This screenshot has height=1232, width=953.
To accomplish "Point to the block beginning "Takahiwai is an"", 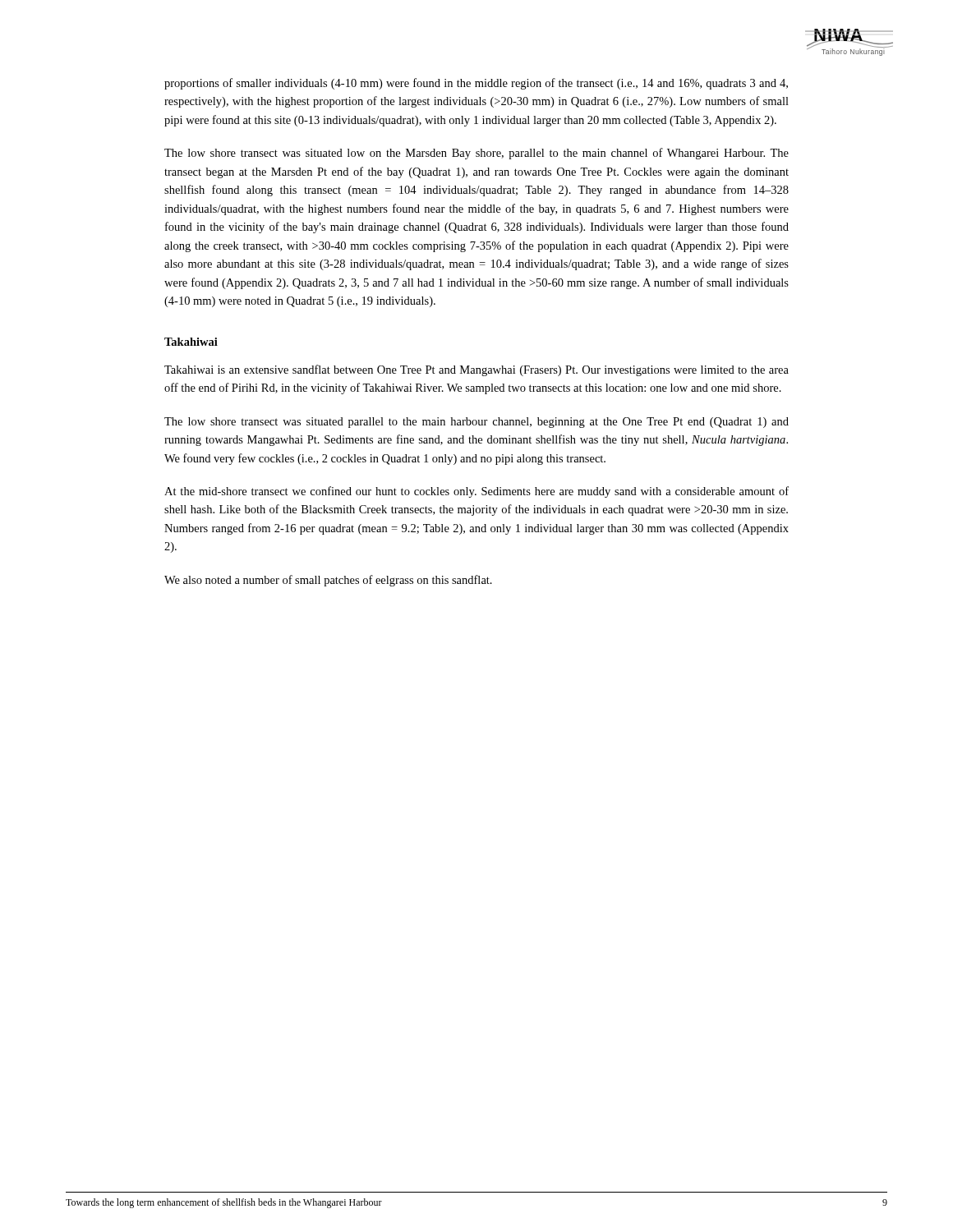I will [x=476, y=379].
